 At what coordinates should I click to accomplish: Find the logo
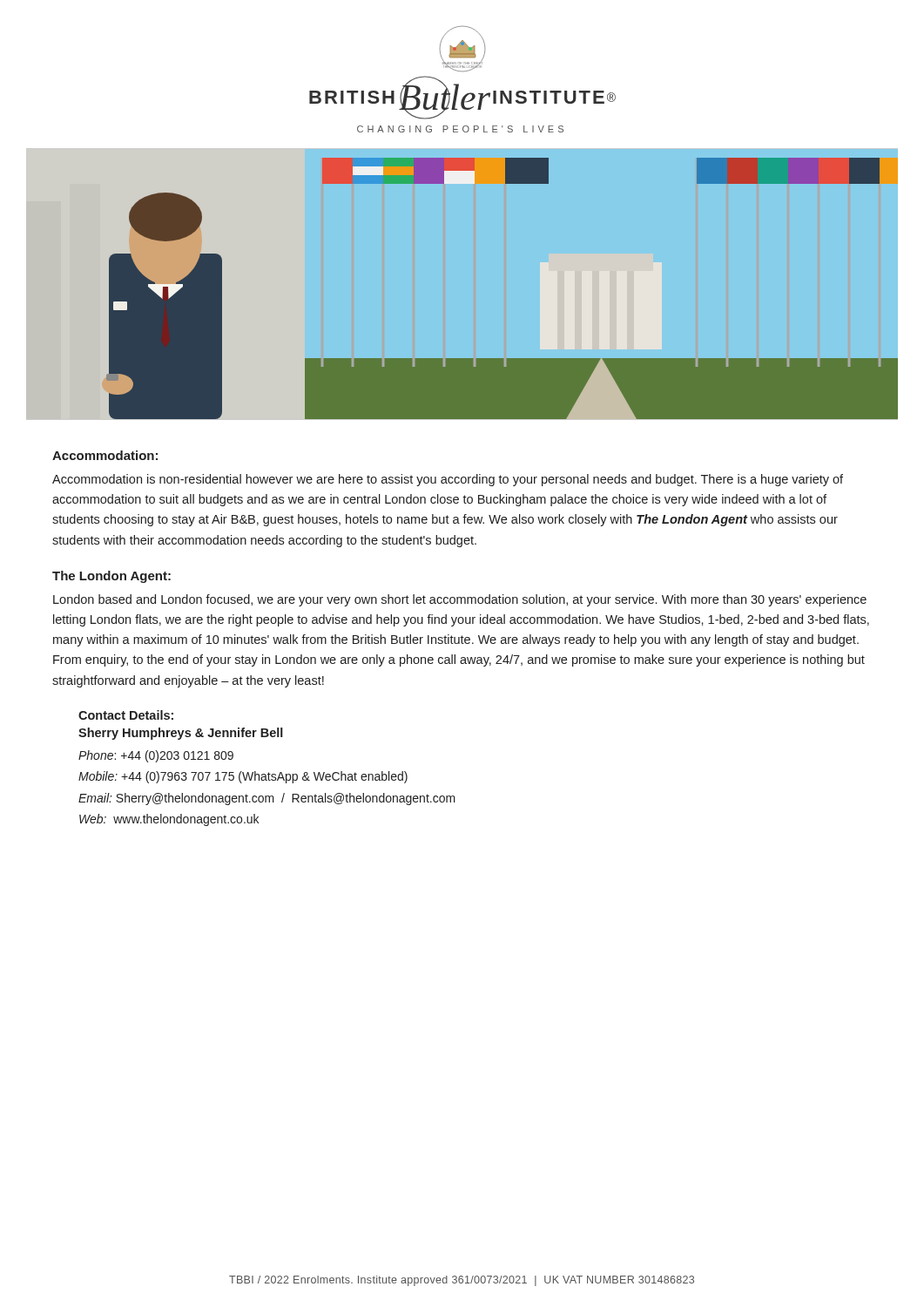[x=462, y=74]
